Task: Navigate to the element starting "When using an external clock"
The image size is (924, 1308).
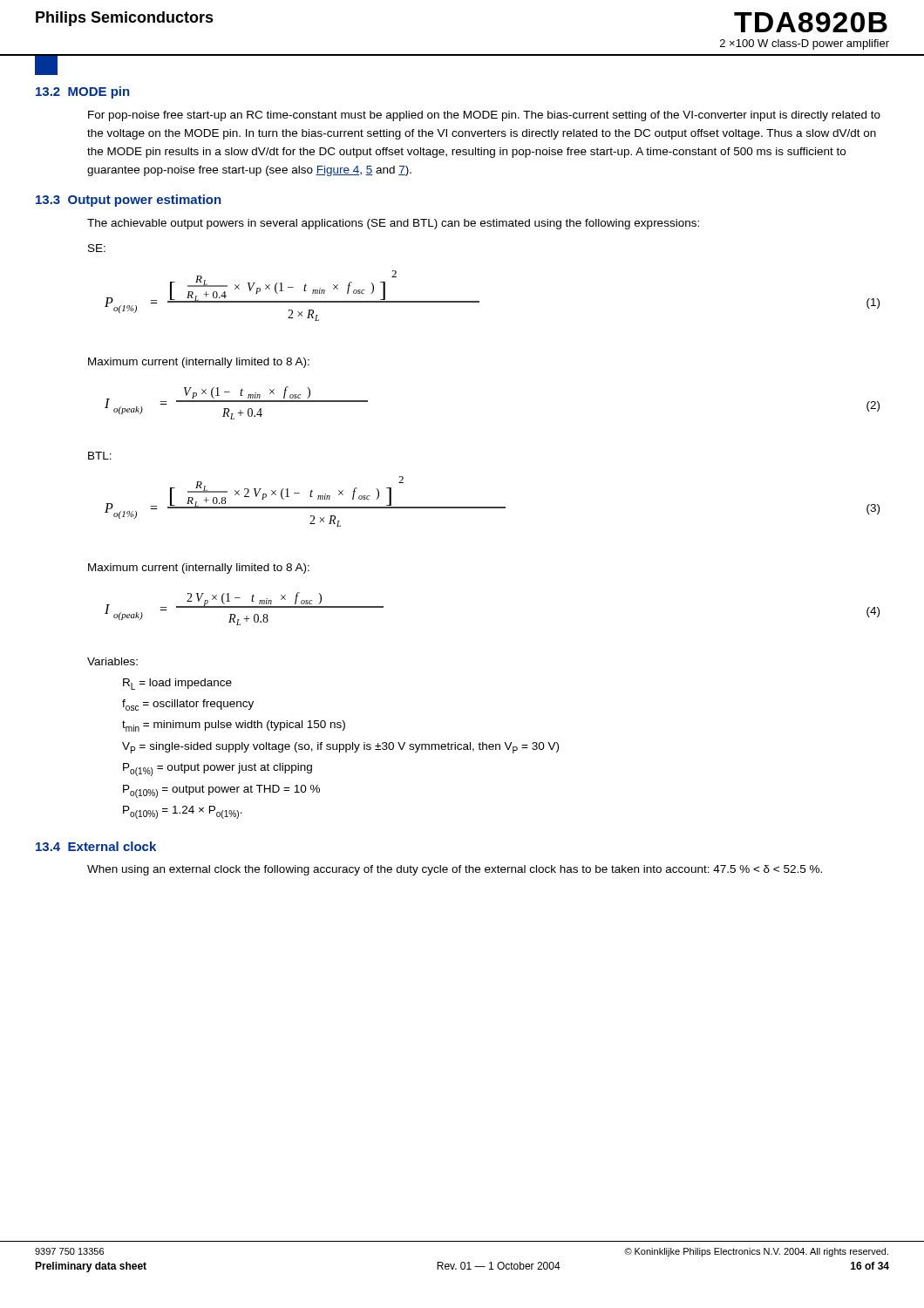Action: point(455,869)
